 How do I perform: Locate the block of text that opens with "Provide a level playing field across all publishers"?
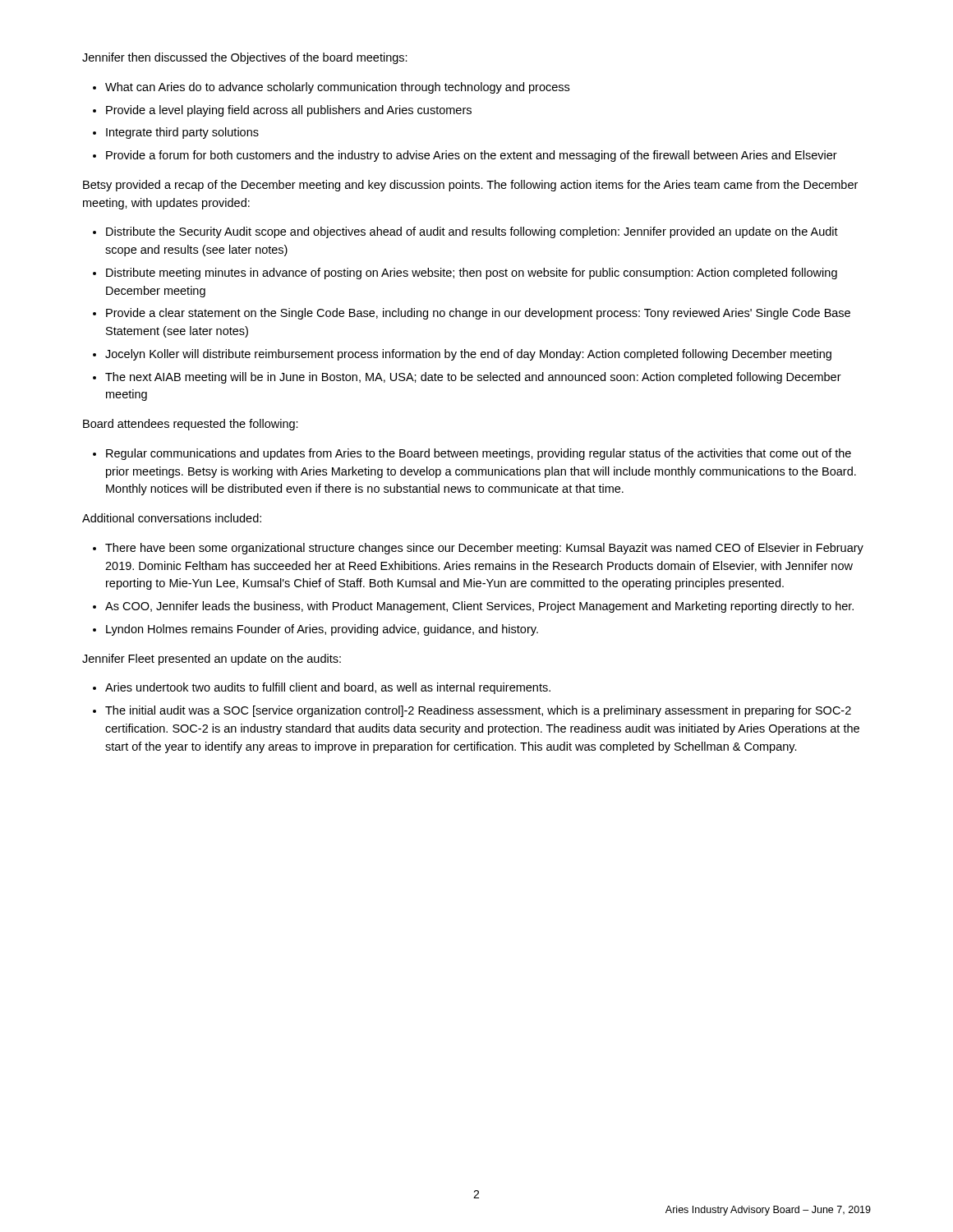point(289,111)
